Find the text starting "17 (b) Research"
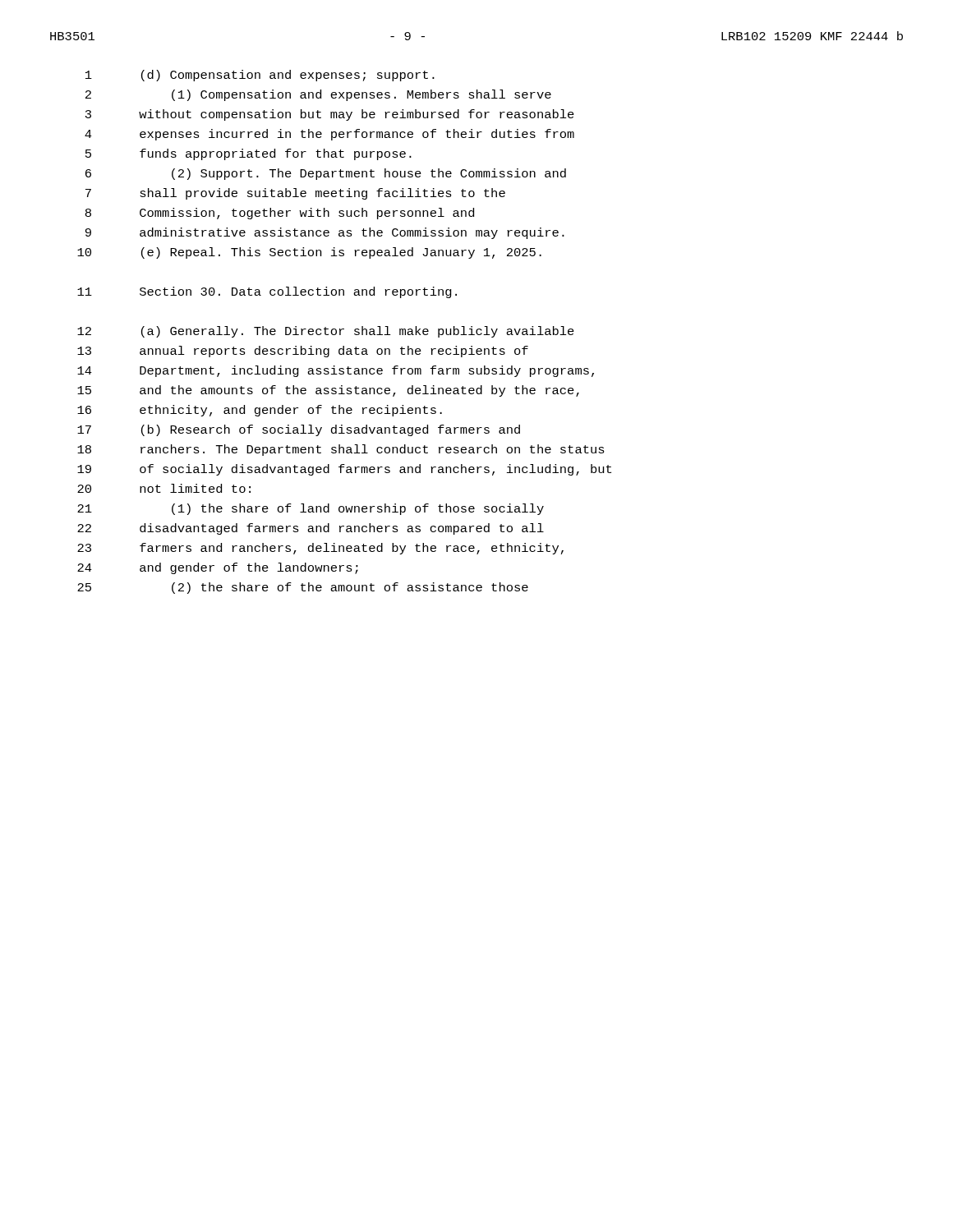Screen dimensions: 1232x953 pyautogui.click(x=476, y=431)
